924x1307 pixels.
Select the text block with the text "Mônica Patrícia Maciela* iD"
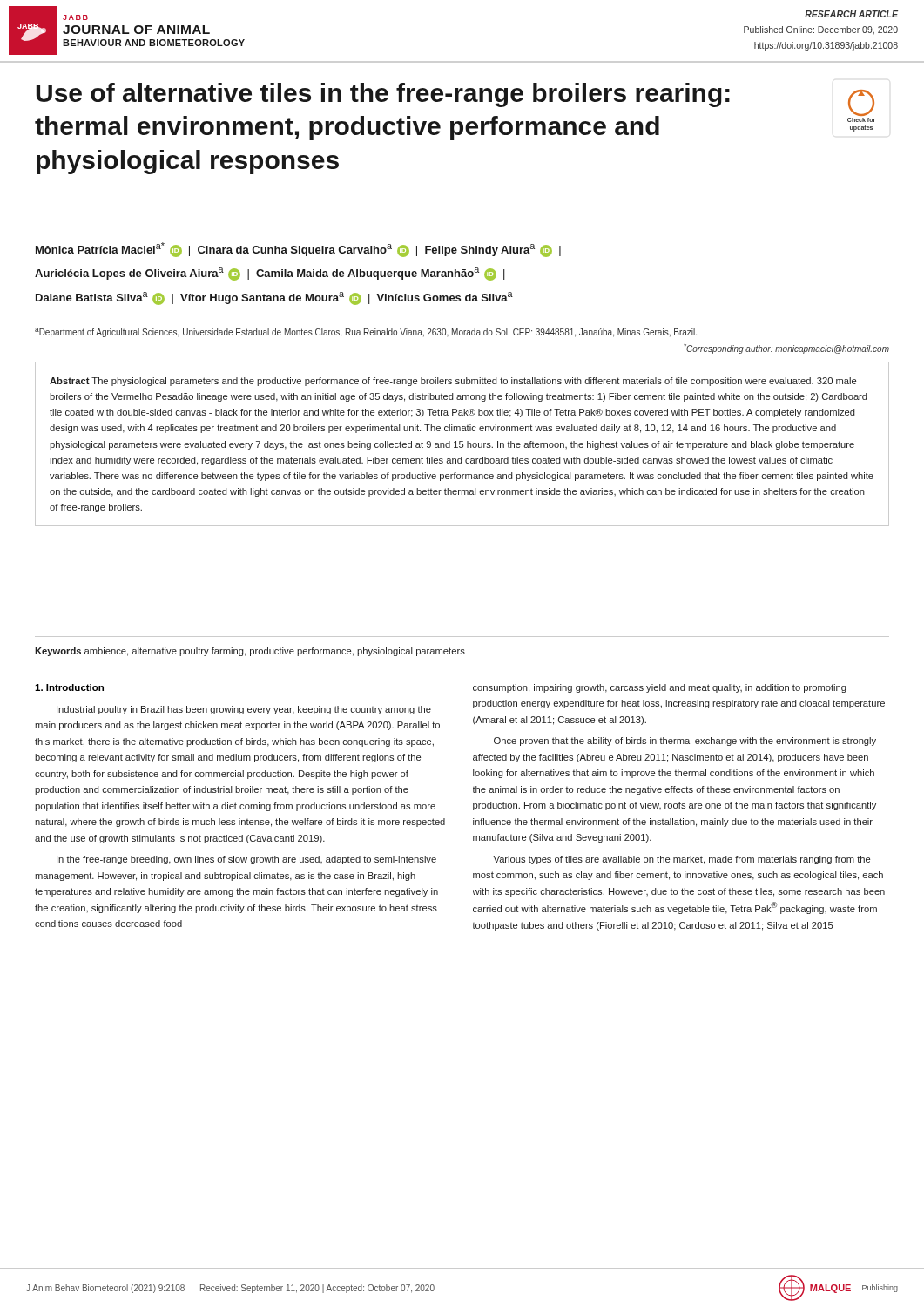(x=298, y=273)
